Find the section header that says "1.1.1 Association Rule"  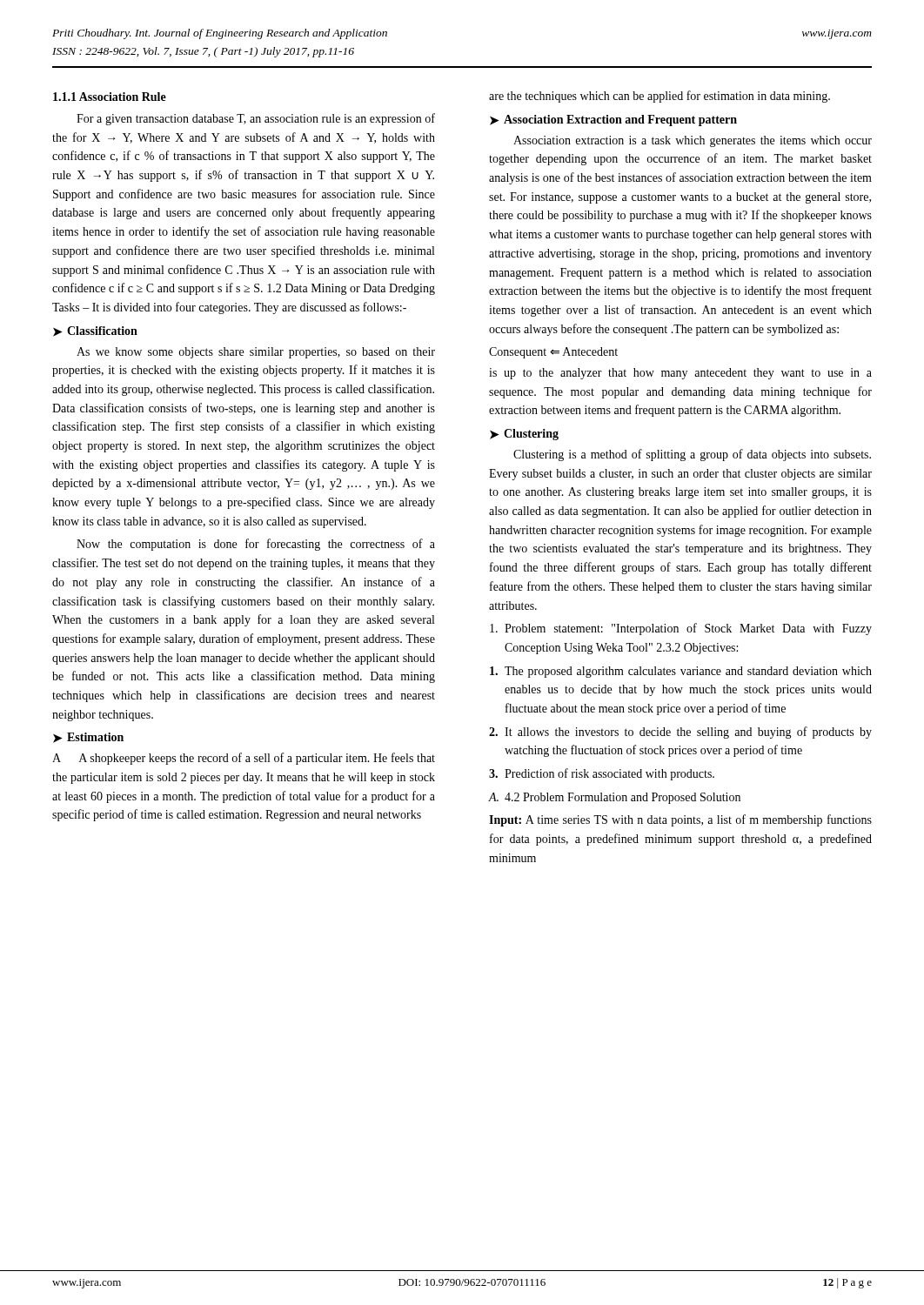pyautogui.click(x=109, y=97)
